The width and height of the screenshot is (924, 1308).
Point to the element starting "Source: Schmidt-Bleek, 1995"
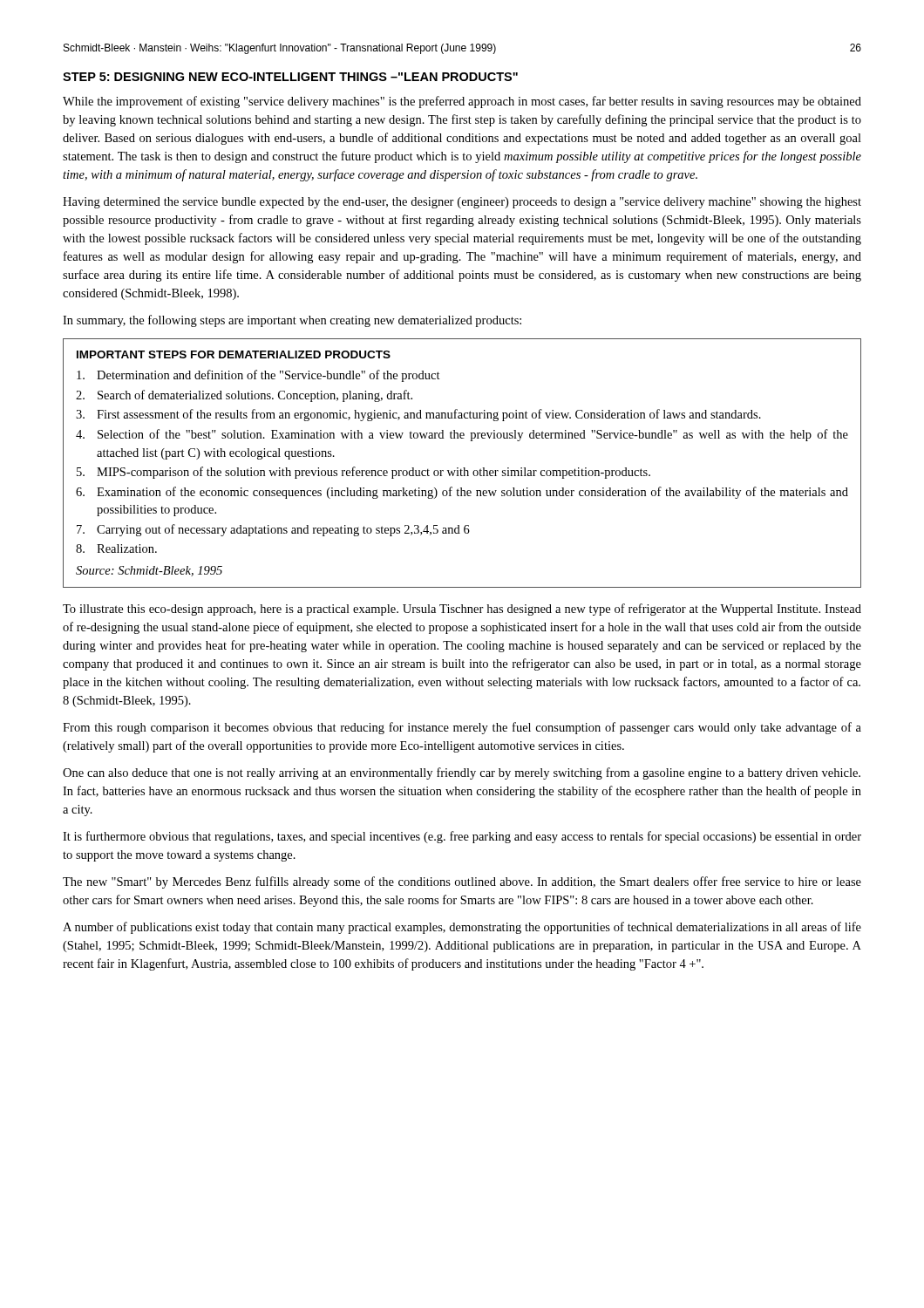[x=149, y=570]
